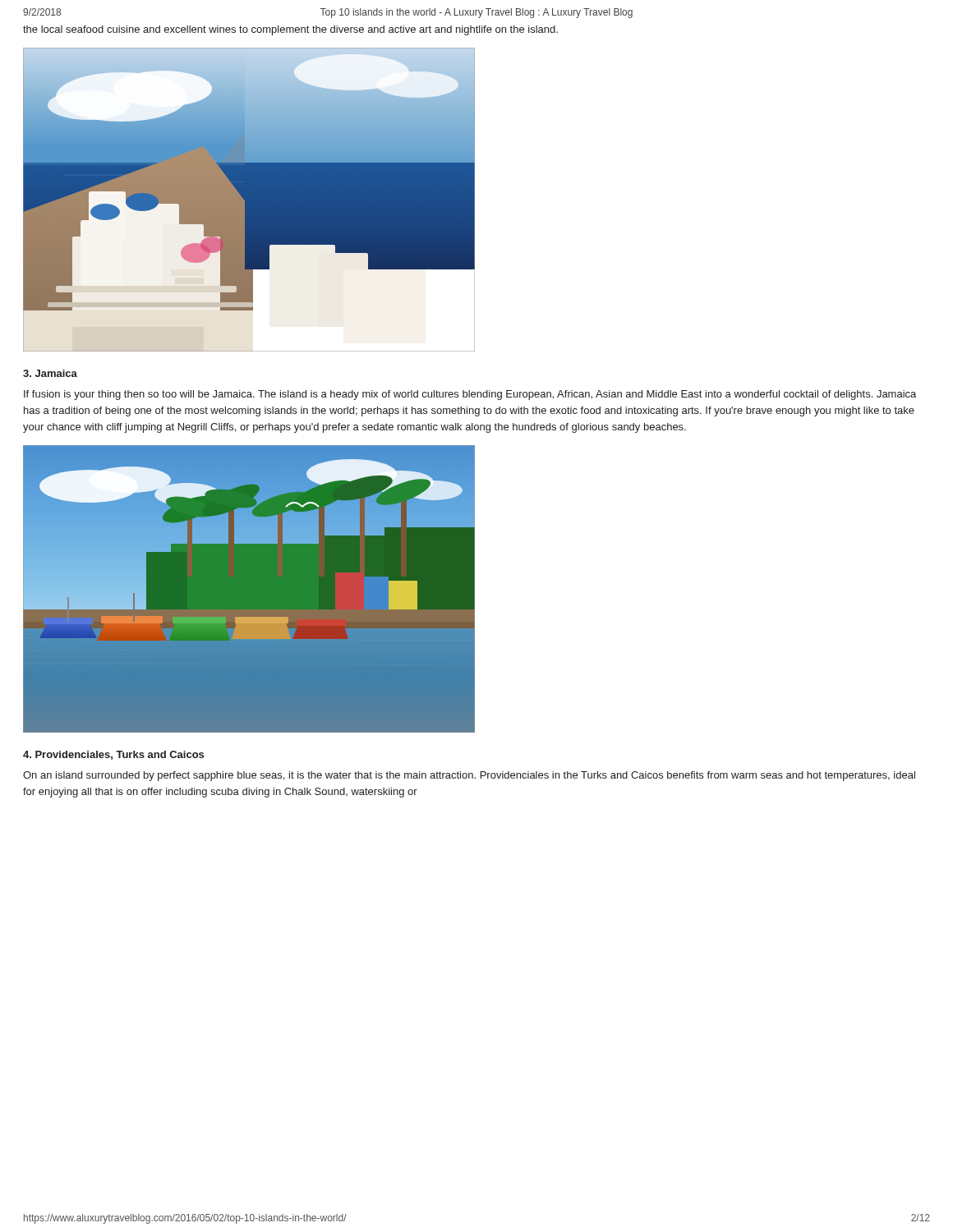Viewport: 953px width, 1232px height.
Task: Click the passage that begins "On an island surrounded"
Action: pyautogui.click(x=469, y=783)
